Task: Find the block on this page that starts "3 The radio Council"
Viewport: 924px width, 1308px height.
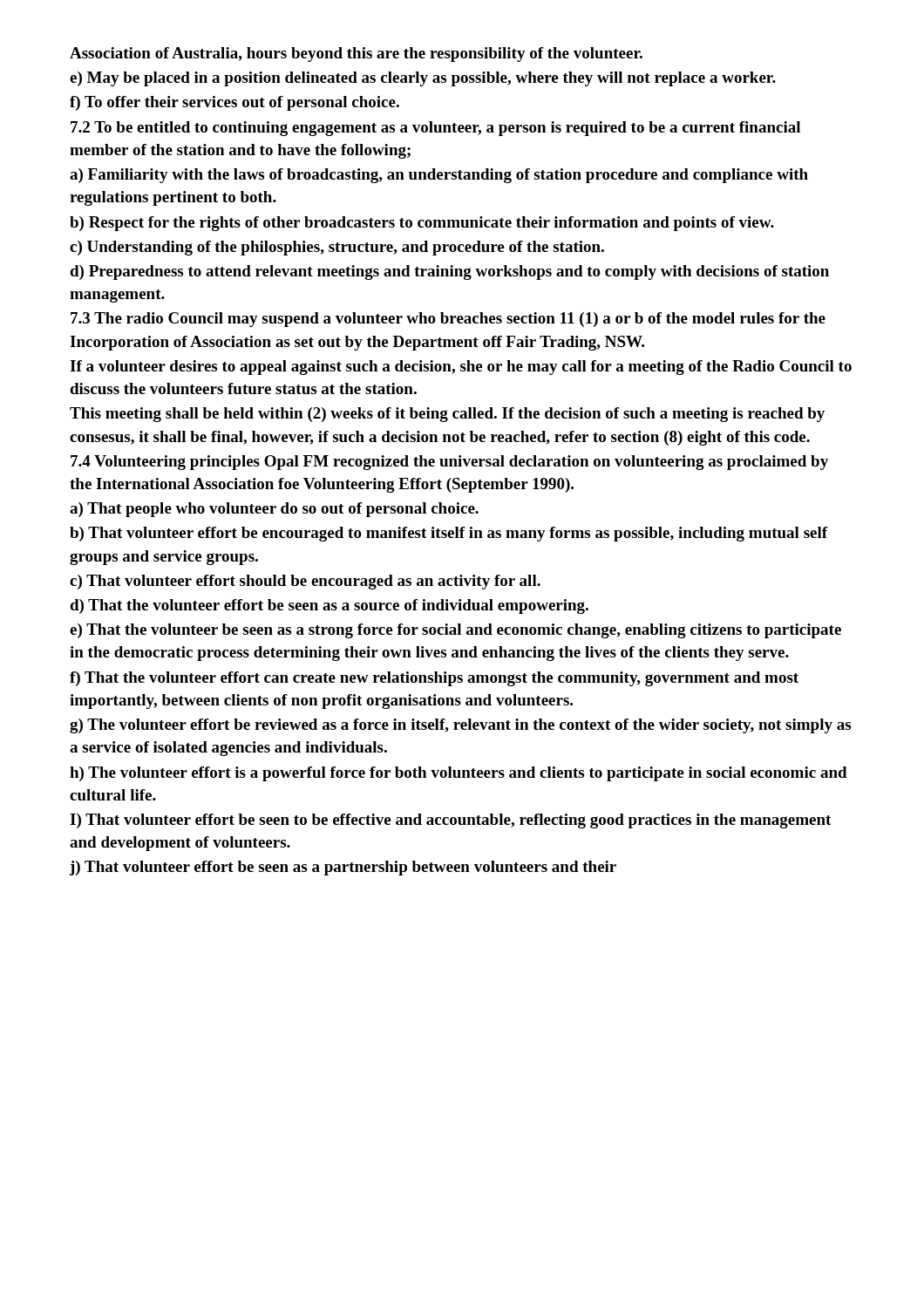Action: 462,330
